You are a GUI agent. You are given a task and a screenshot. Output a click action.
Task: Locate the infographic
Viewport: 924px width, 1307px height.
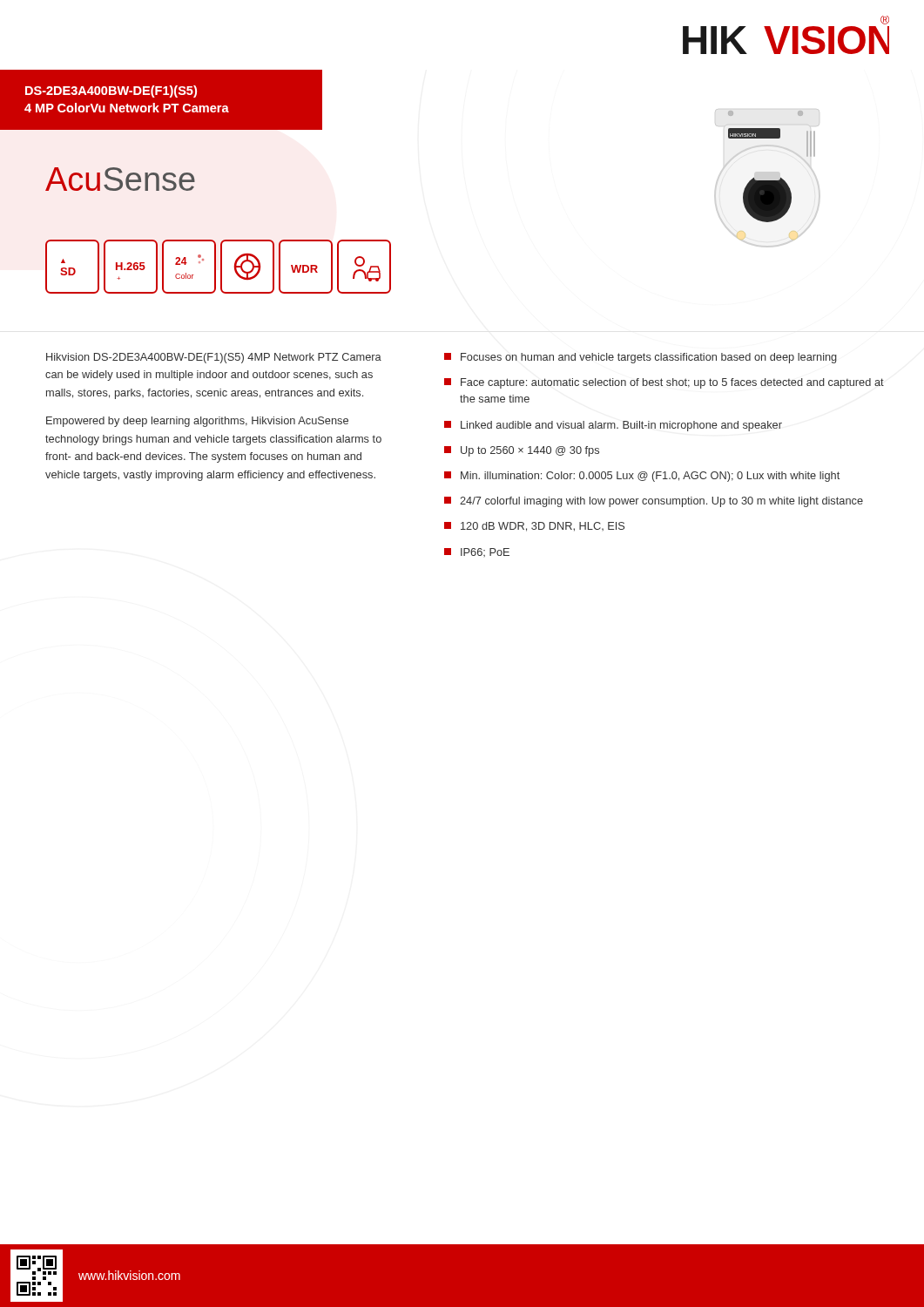point(218,267)
